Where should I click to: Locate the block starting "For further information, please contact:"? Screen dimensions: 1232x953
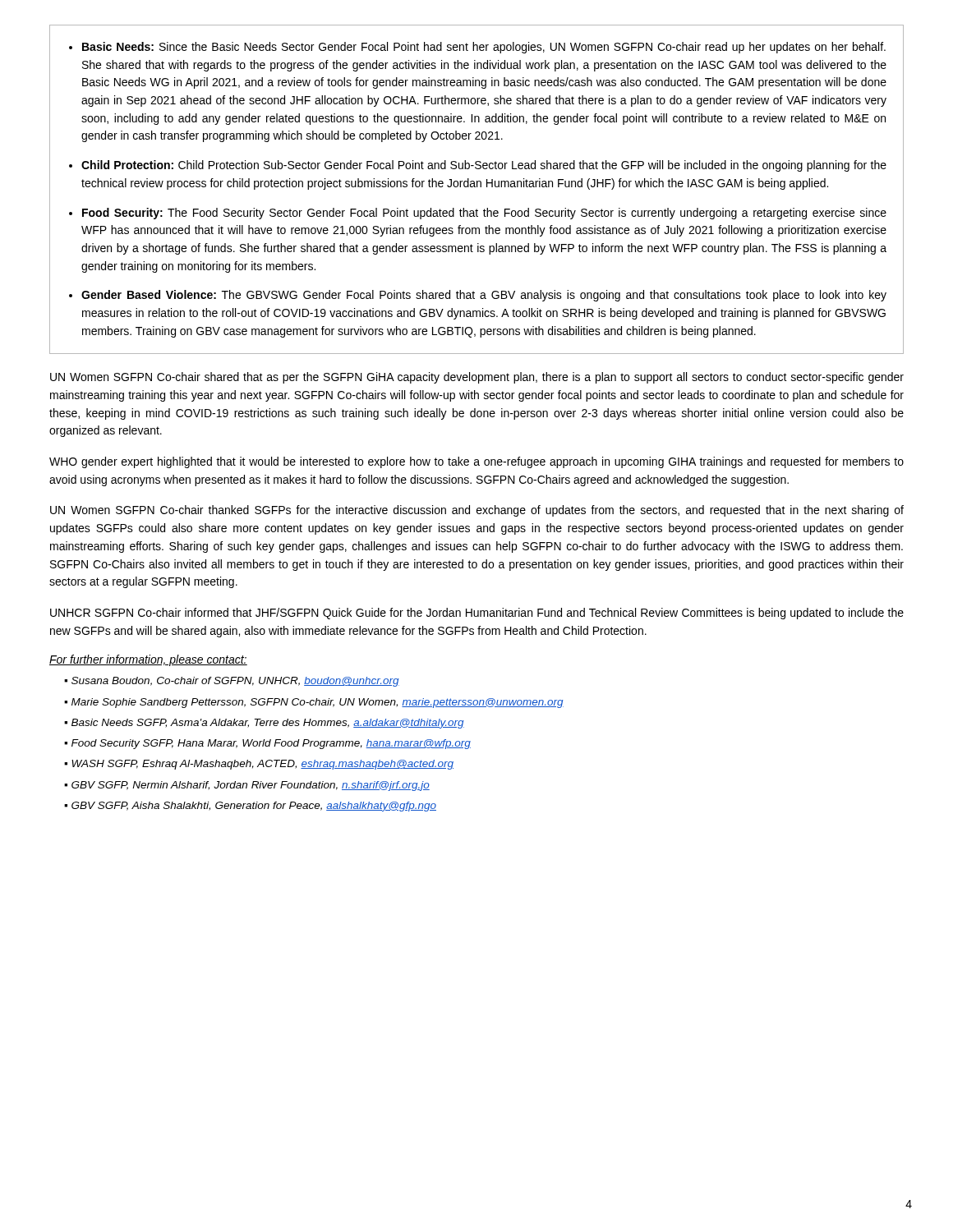coord(148,660)
